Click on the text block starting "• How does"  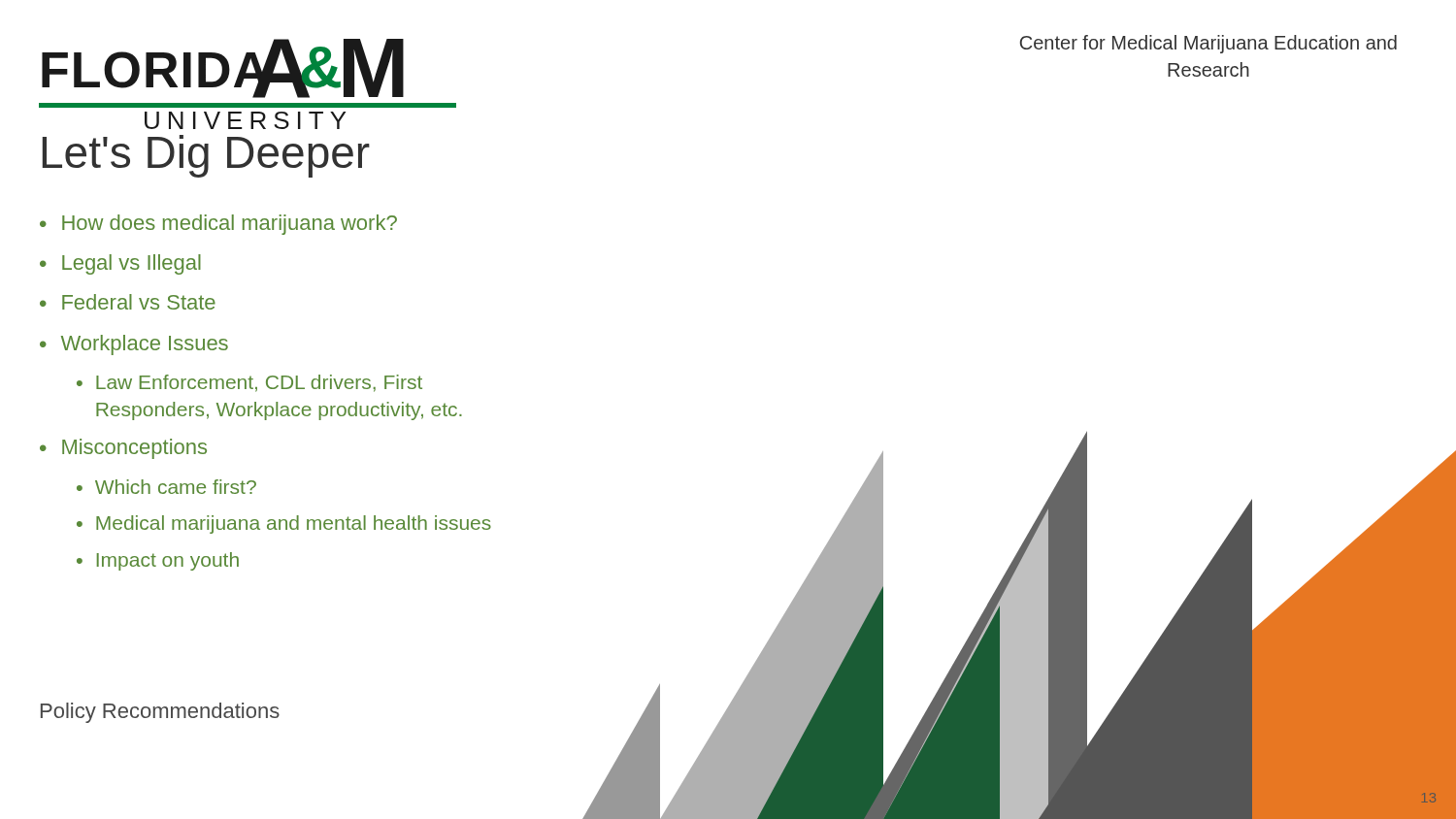[x=218, y=224]
